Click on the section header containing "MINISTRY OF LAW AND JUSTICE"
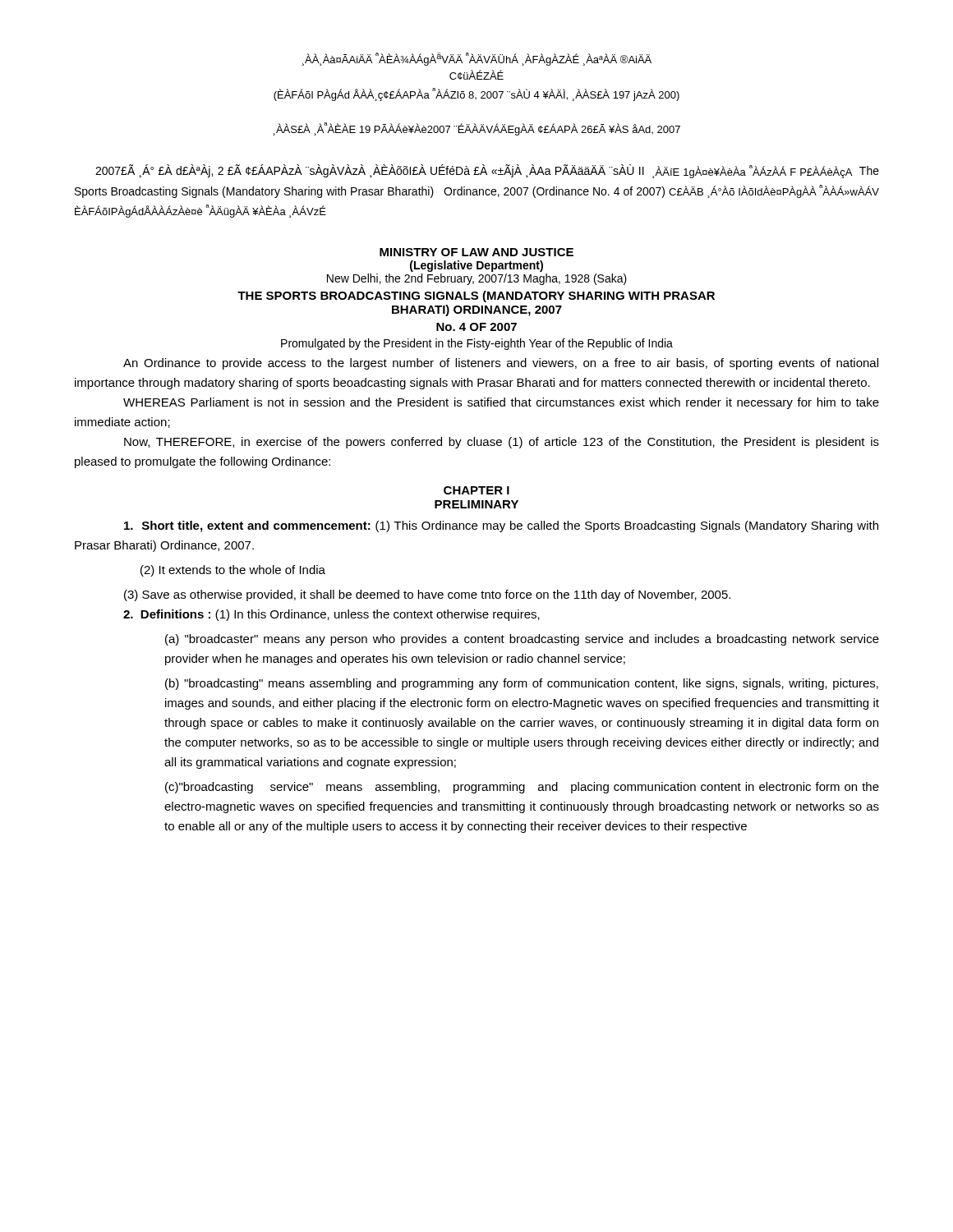Screen dimensions: 1232x953 [x=476, y=251]
